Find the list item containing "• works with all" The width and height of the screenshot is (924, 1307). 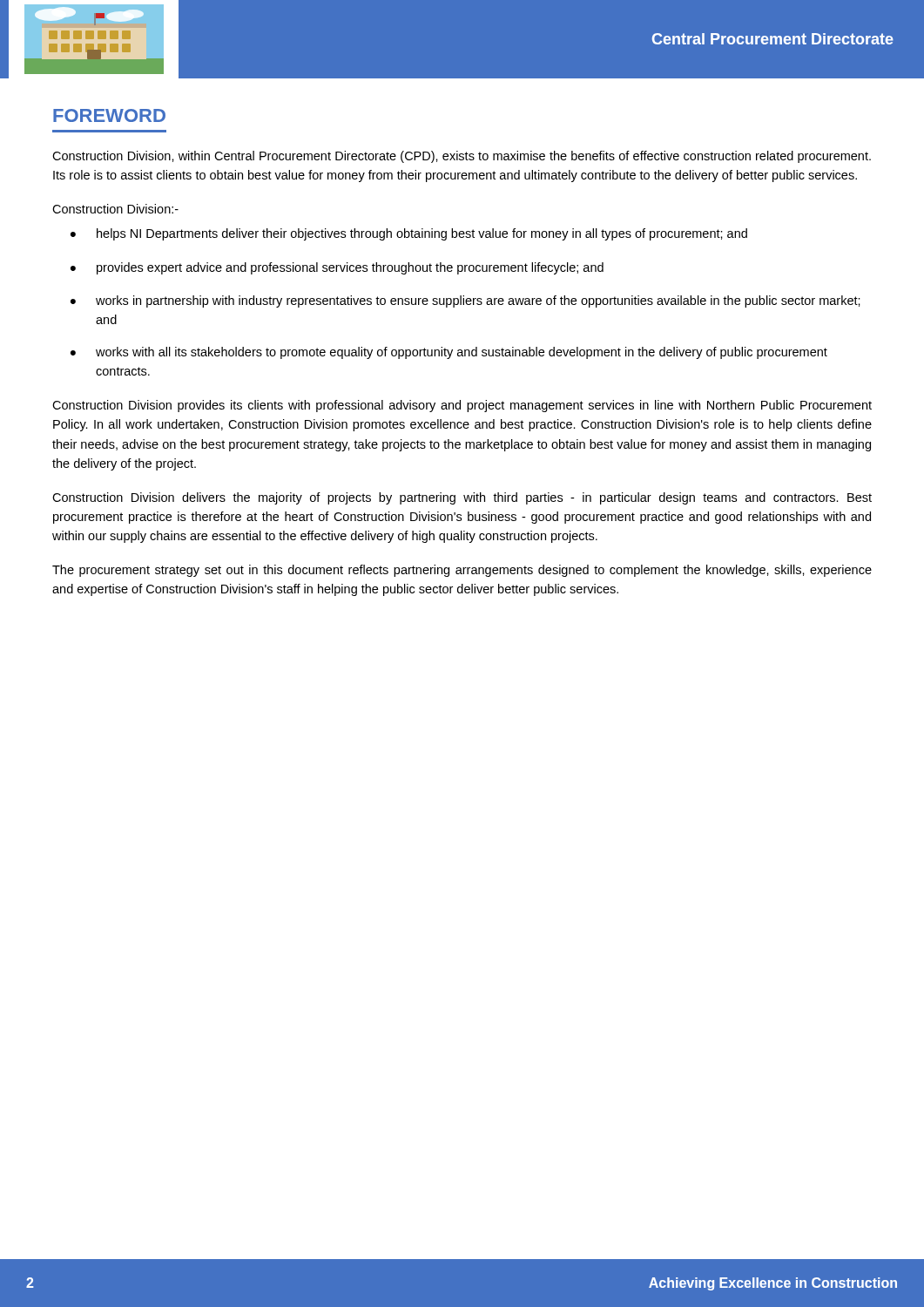click(x=471, y=362)
